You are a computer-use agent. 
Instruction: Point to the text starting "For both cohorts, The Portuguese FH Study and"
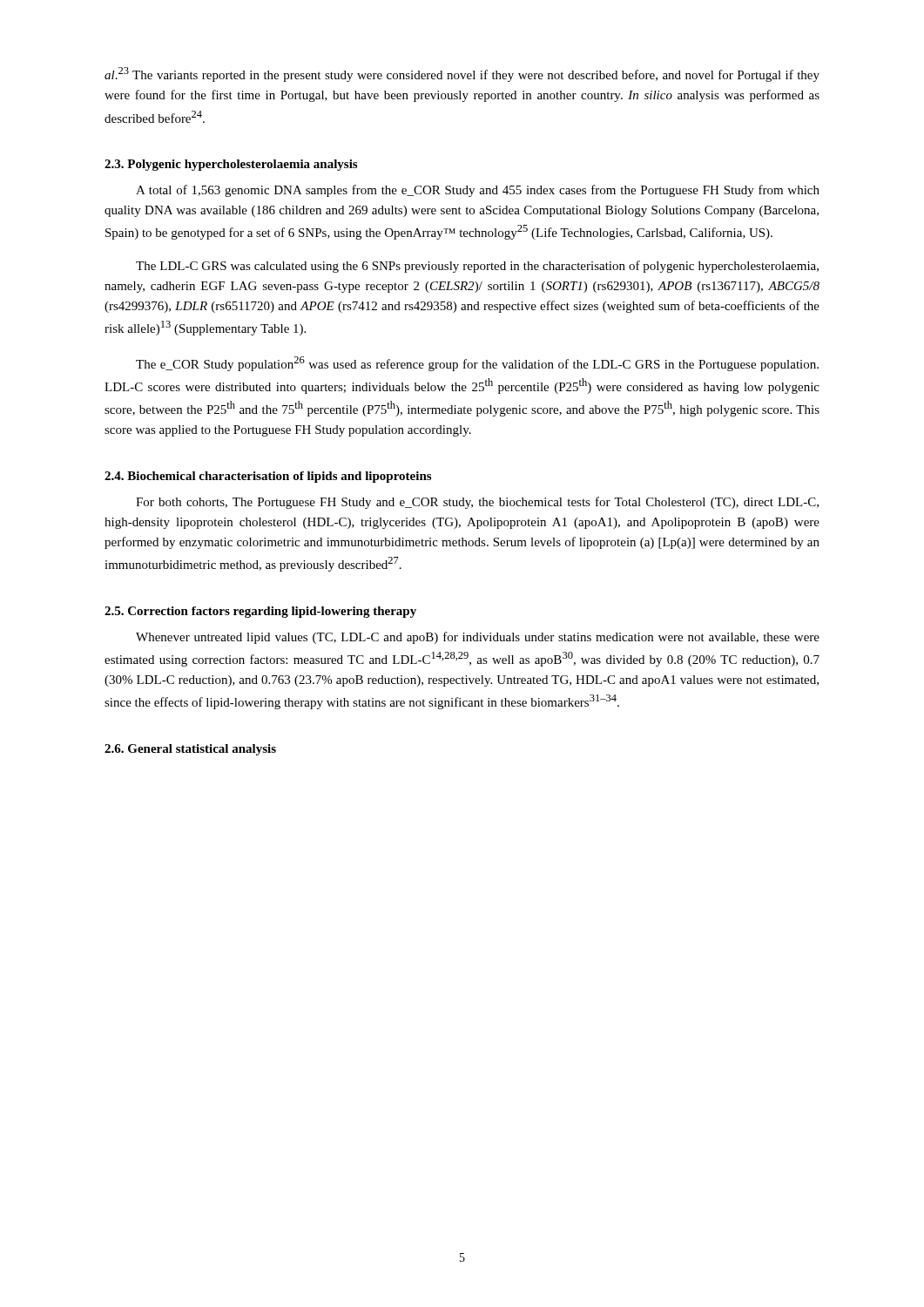pos(462,534)
